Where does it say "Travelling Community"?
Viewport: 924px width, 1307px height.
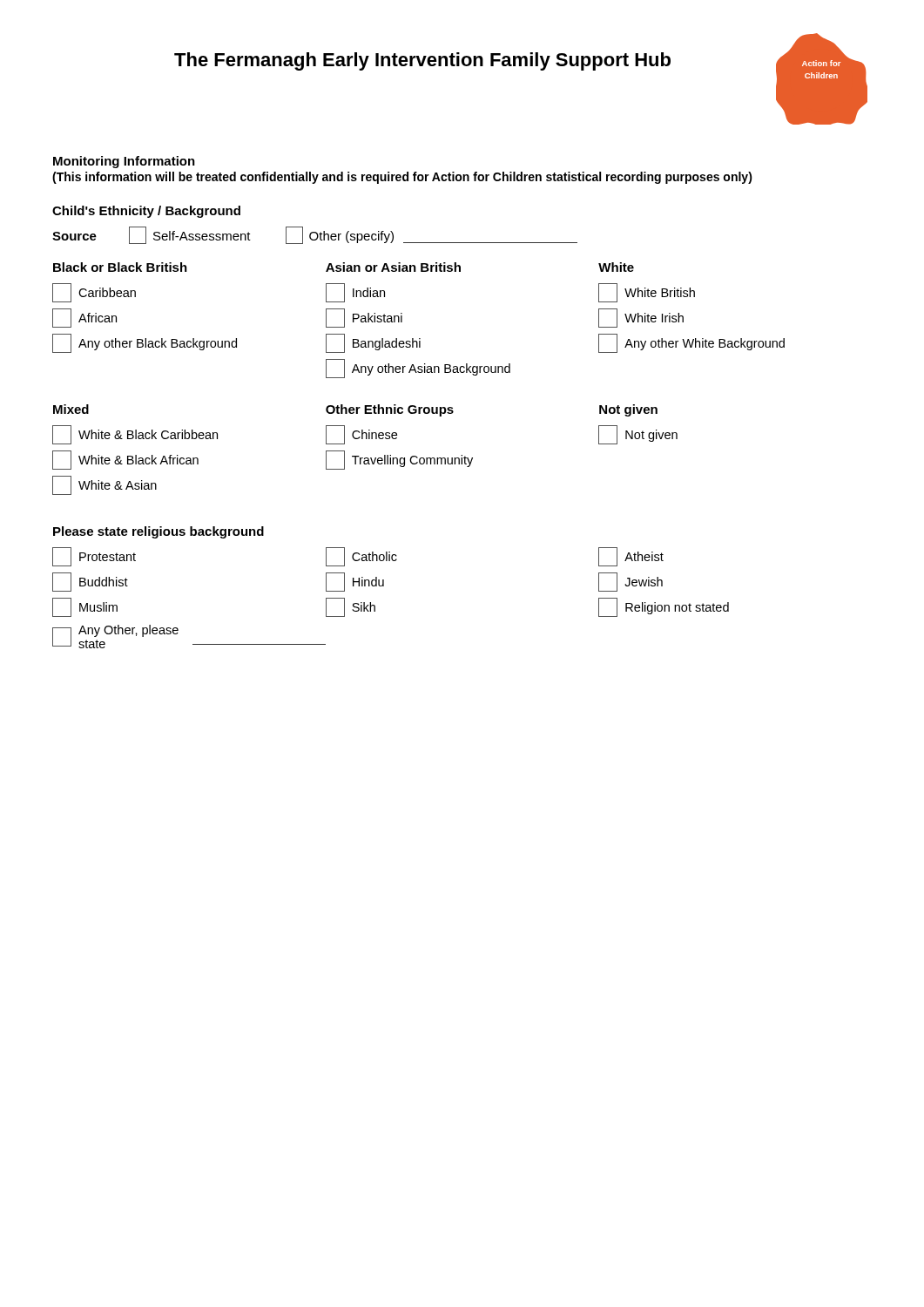[399, 460]
